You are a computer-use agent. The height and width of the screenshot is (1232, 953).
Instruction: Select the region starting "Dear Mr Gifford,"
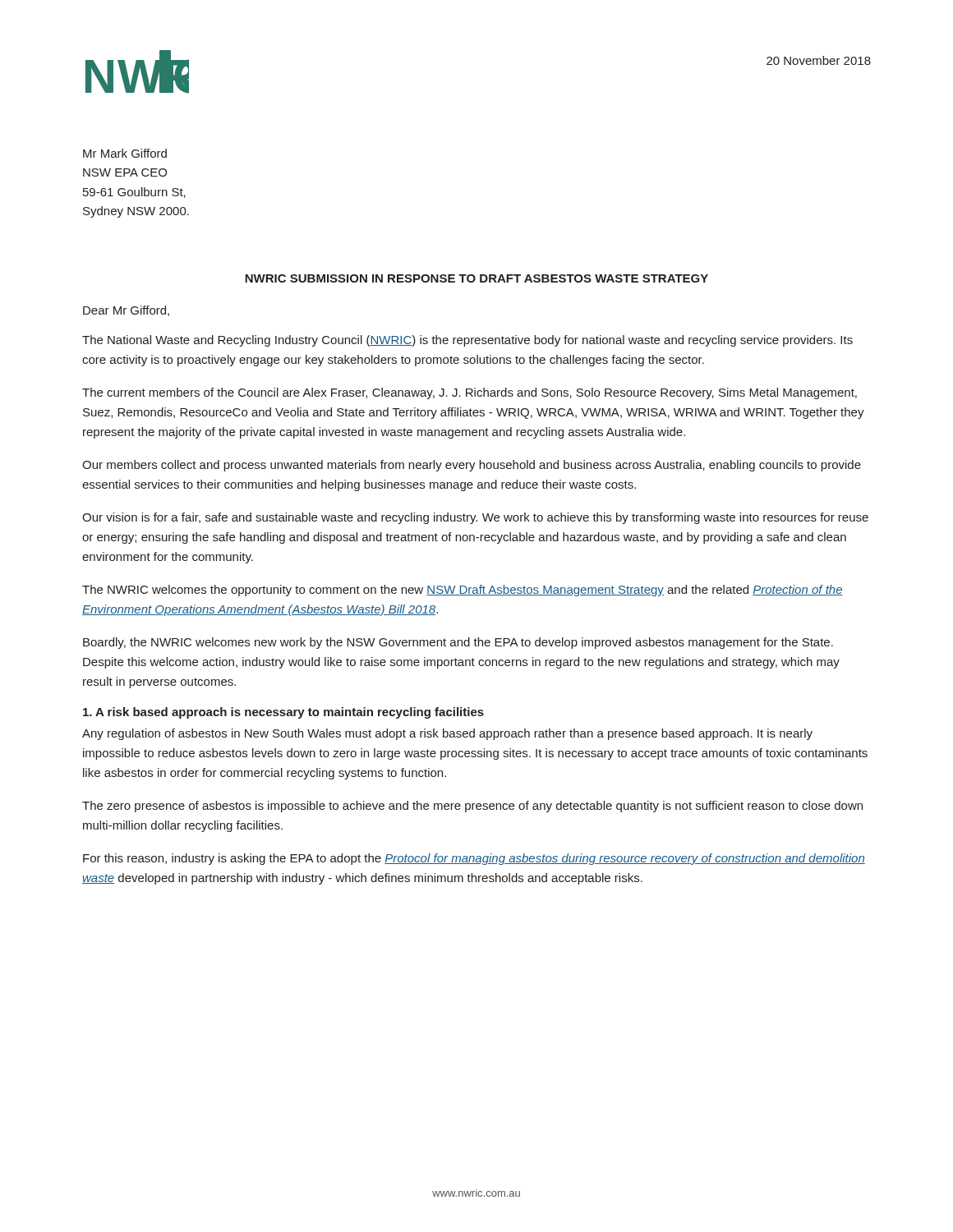pyautogui.click(x=126, y=310)
